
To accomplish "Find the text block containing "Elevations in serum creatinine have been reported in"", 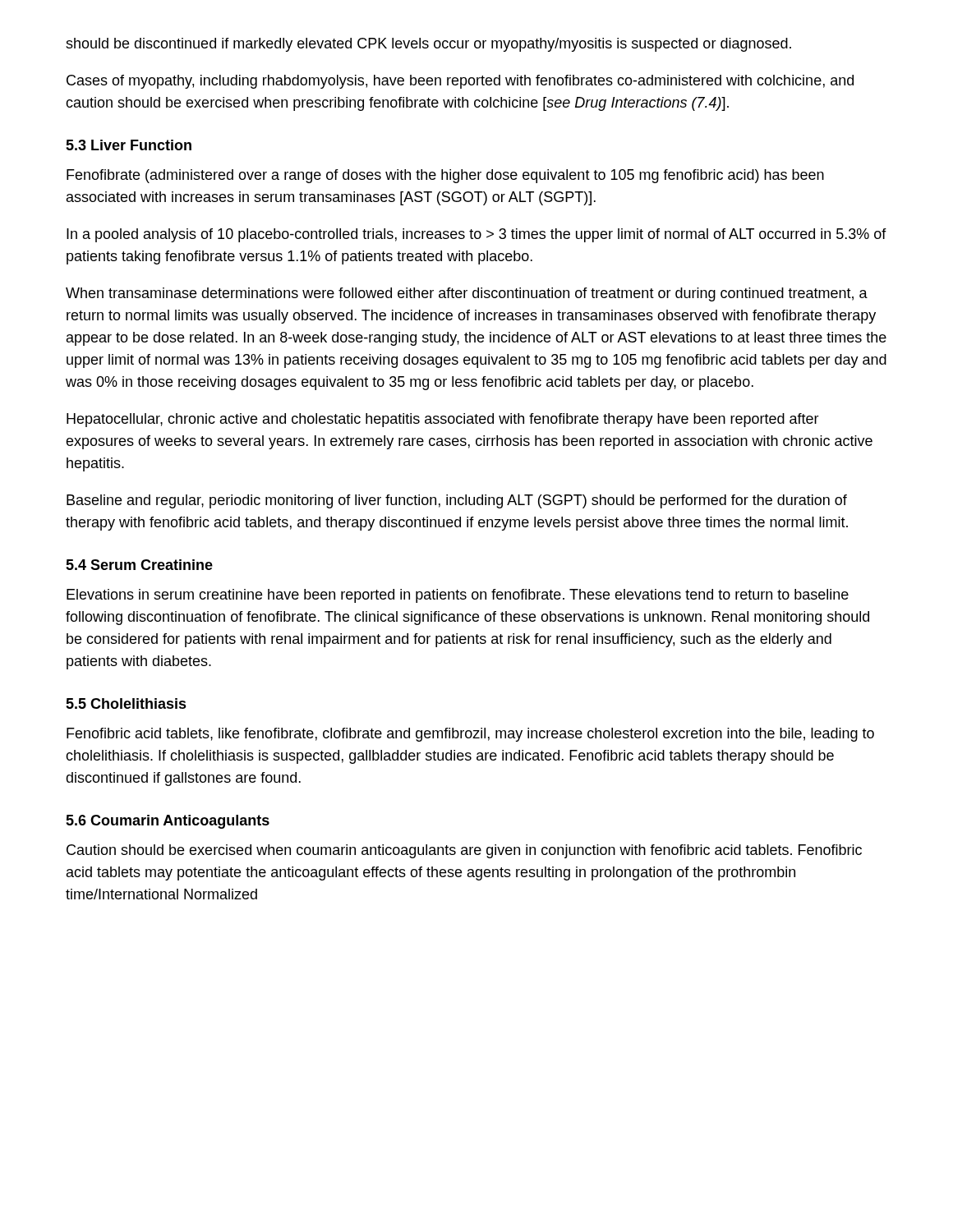I will coord(468,628).
